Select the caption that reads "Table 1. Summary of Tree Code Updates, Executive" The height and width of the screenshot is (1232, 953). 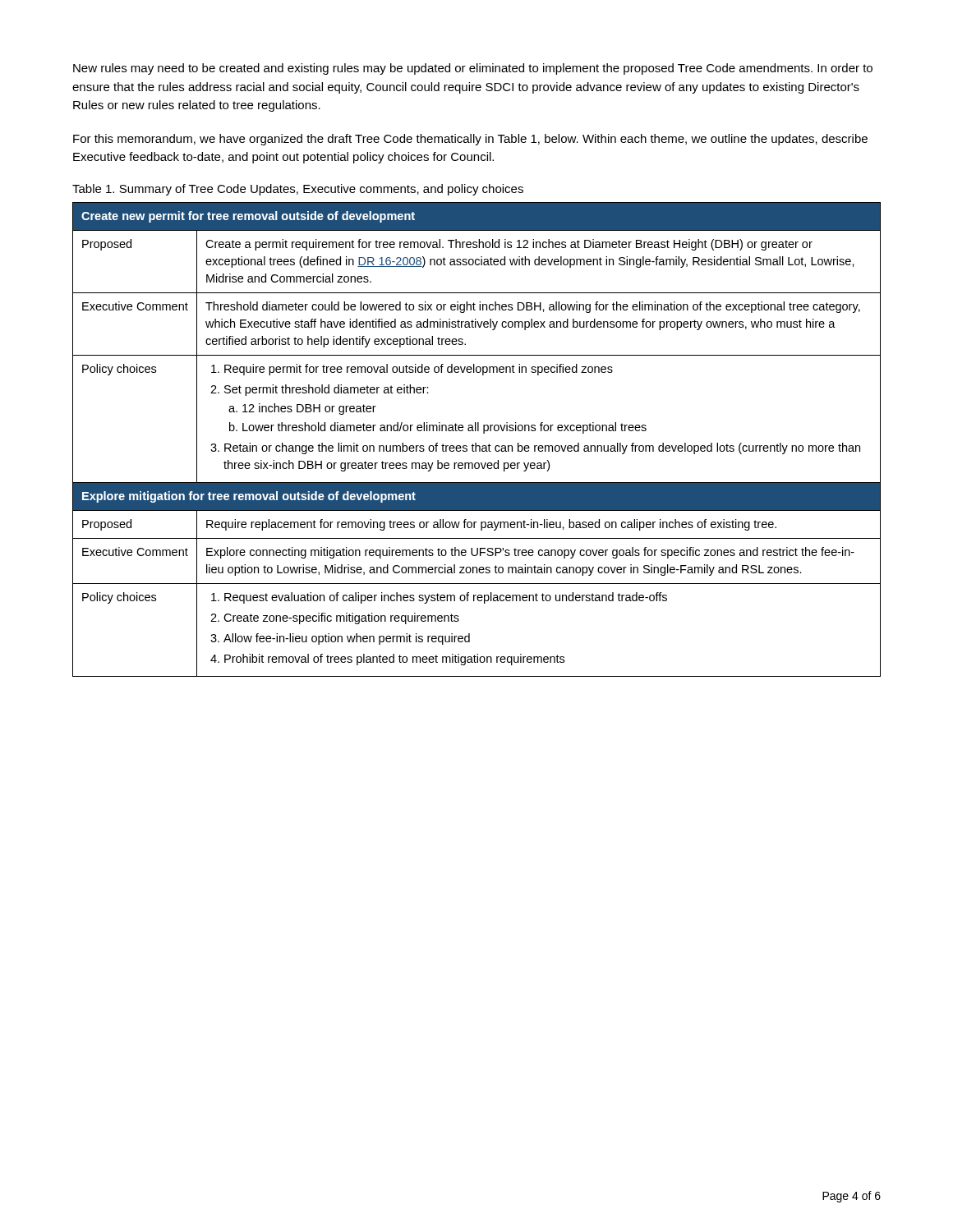(298, 188)
